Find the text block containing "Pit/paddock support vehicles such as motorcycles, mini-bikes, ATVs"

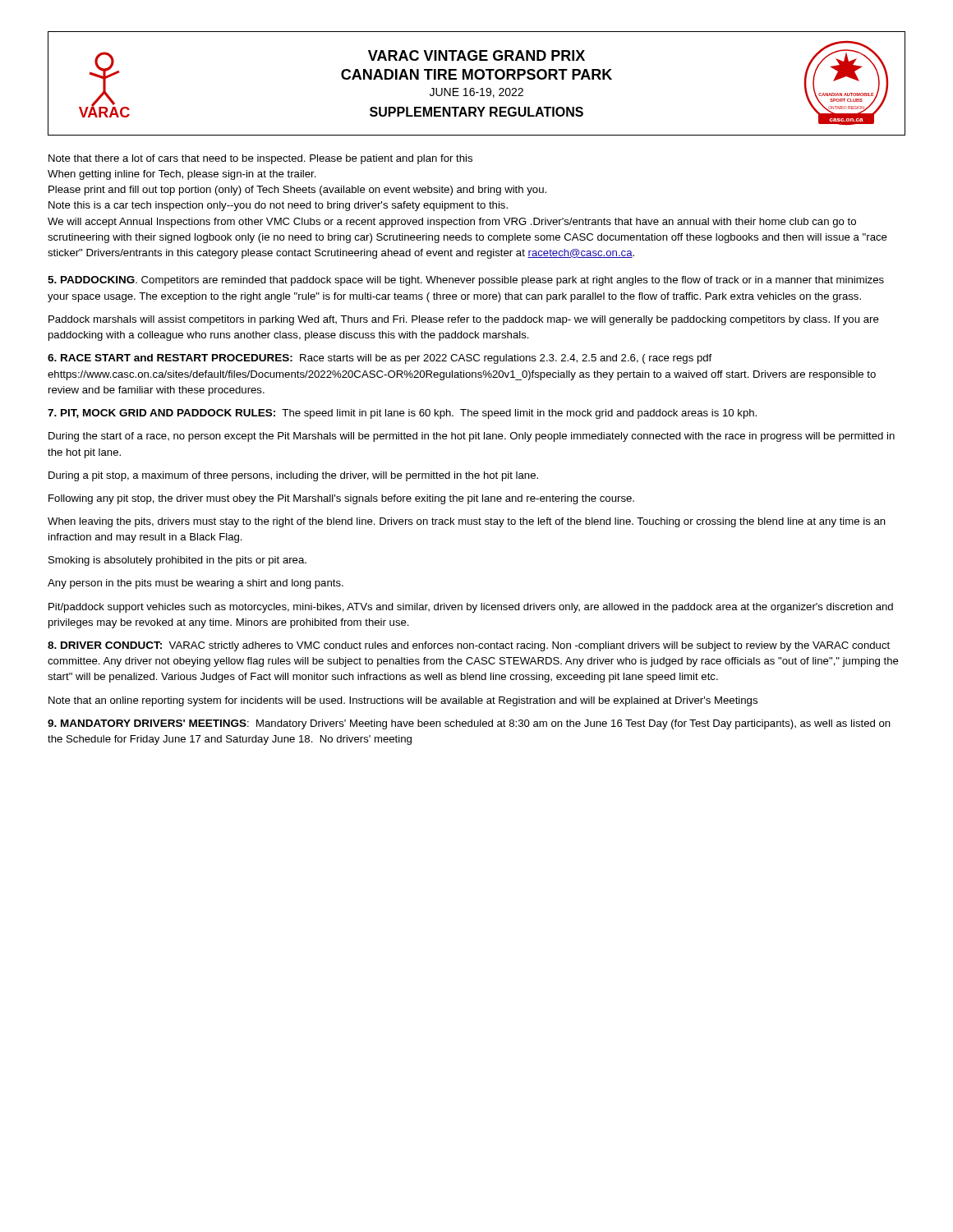pyautogui.click(x=471, y=614)
